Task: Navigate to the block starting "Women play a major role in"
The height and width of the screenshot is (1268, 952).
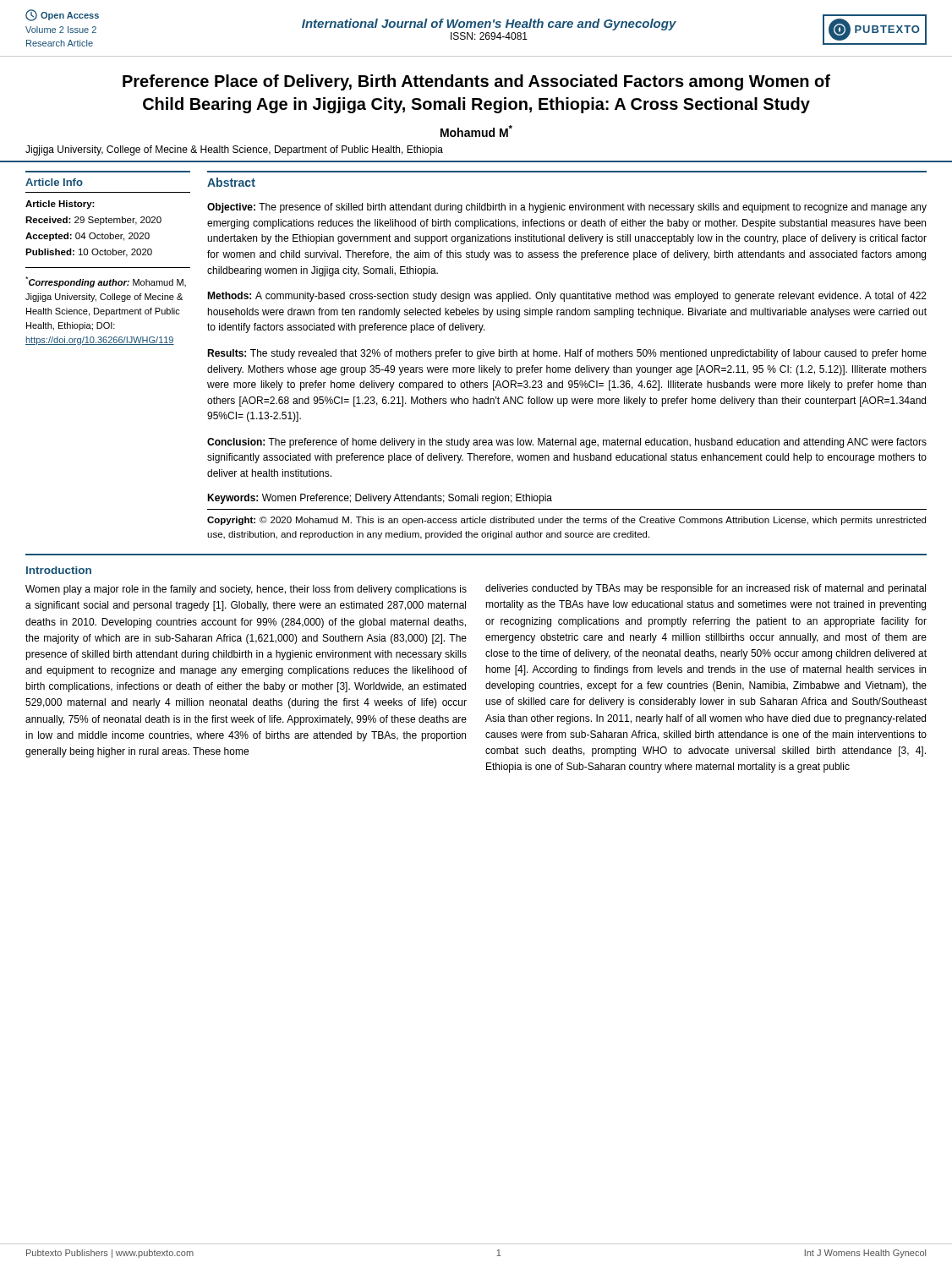Action: click(246, 670)
